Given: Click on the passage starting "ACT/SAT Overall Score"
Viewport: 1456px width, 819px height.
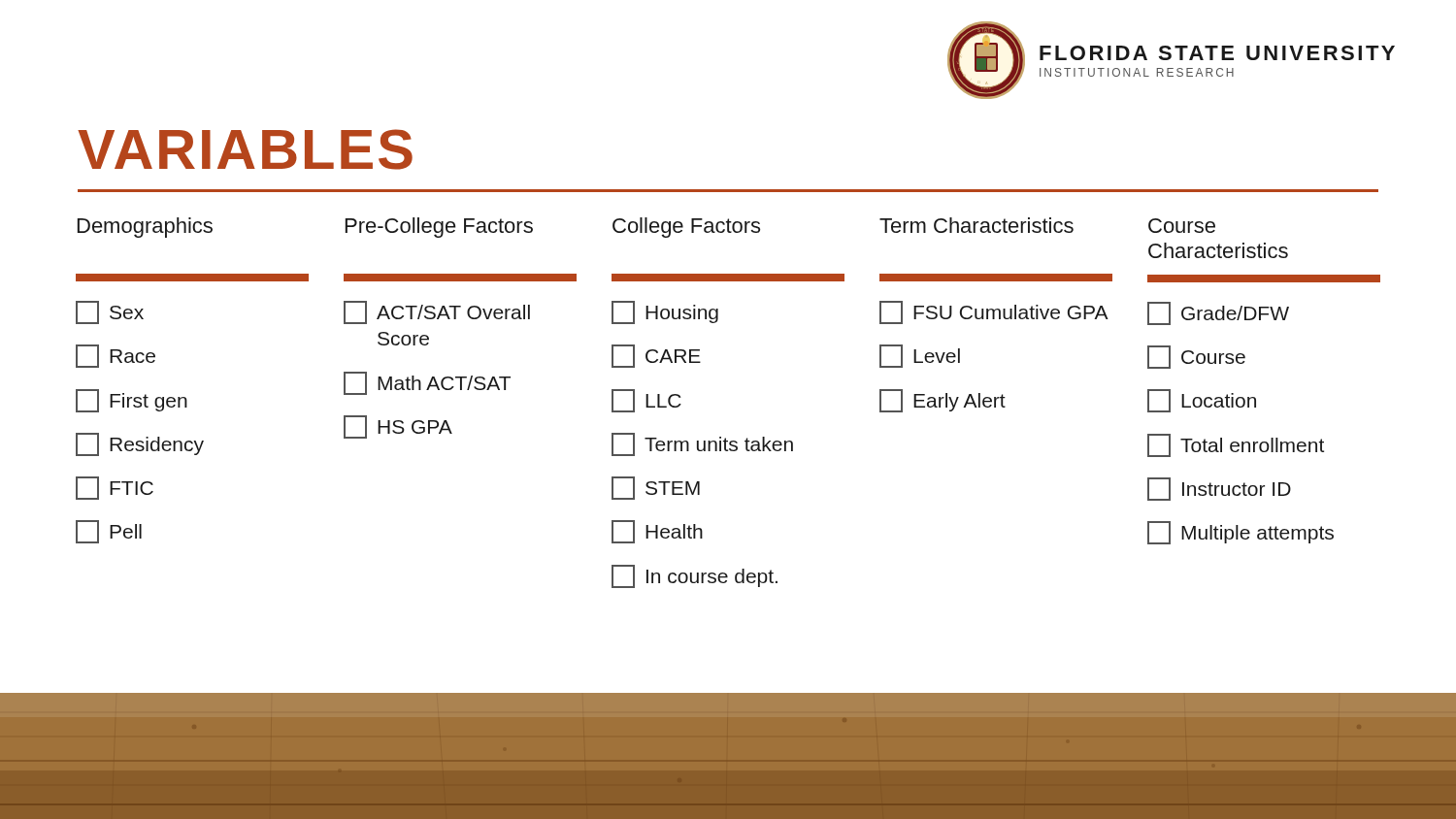Looking at the screenshot, I should pyautogui.click(x=460, y=325).
